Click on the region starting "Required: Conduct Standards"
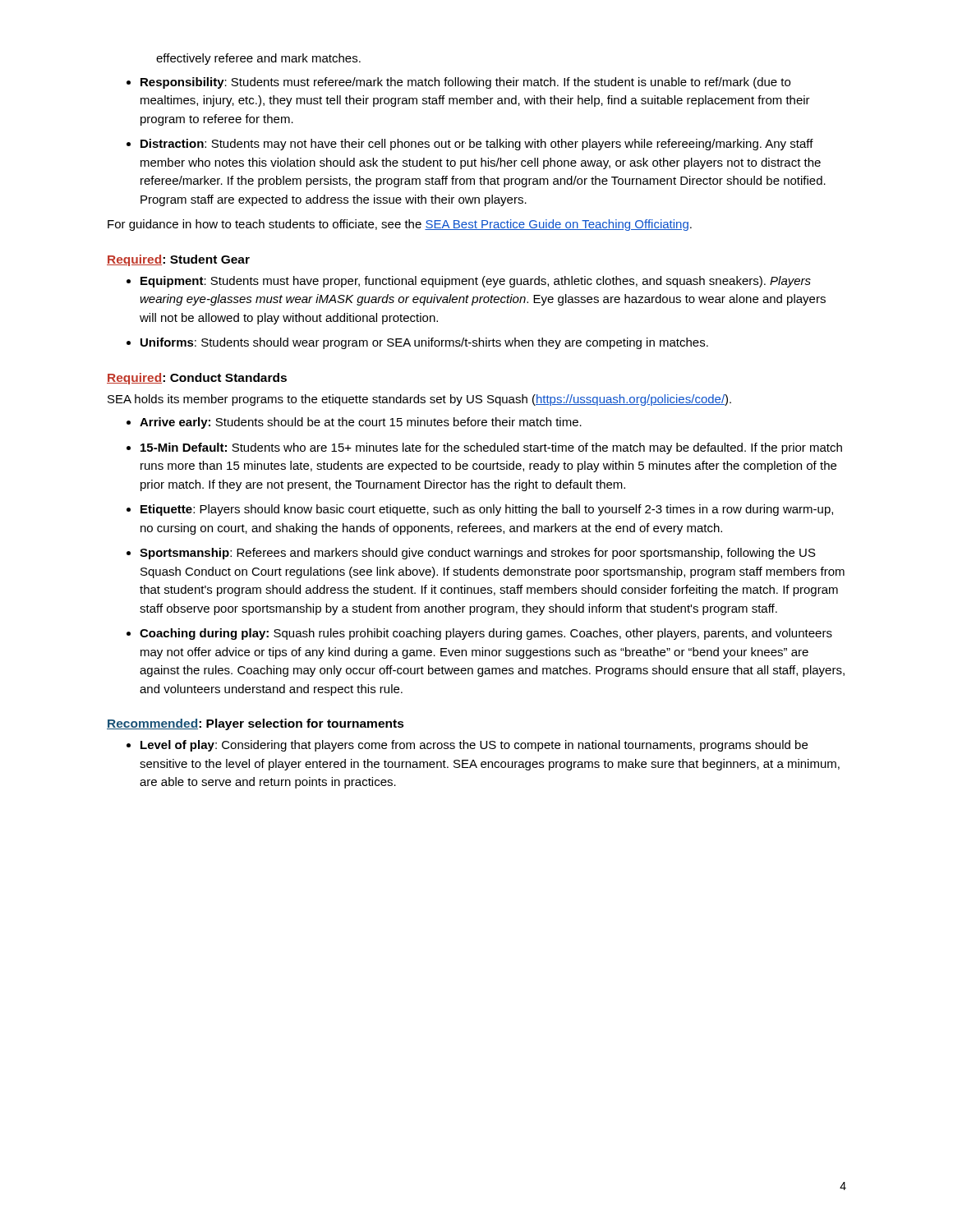Screen dimensions: 1232x953 (x=197, y=377)
